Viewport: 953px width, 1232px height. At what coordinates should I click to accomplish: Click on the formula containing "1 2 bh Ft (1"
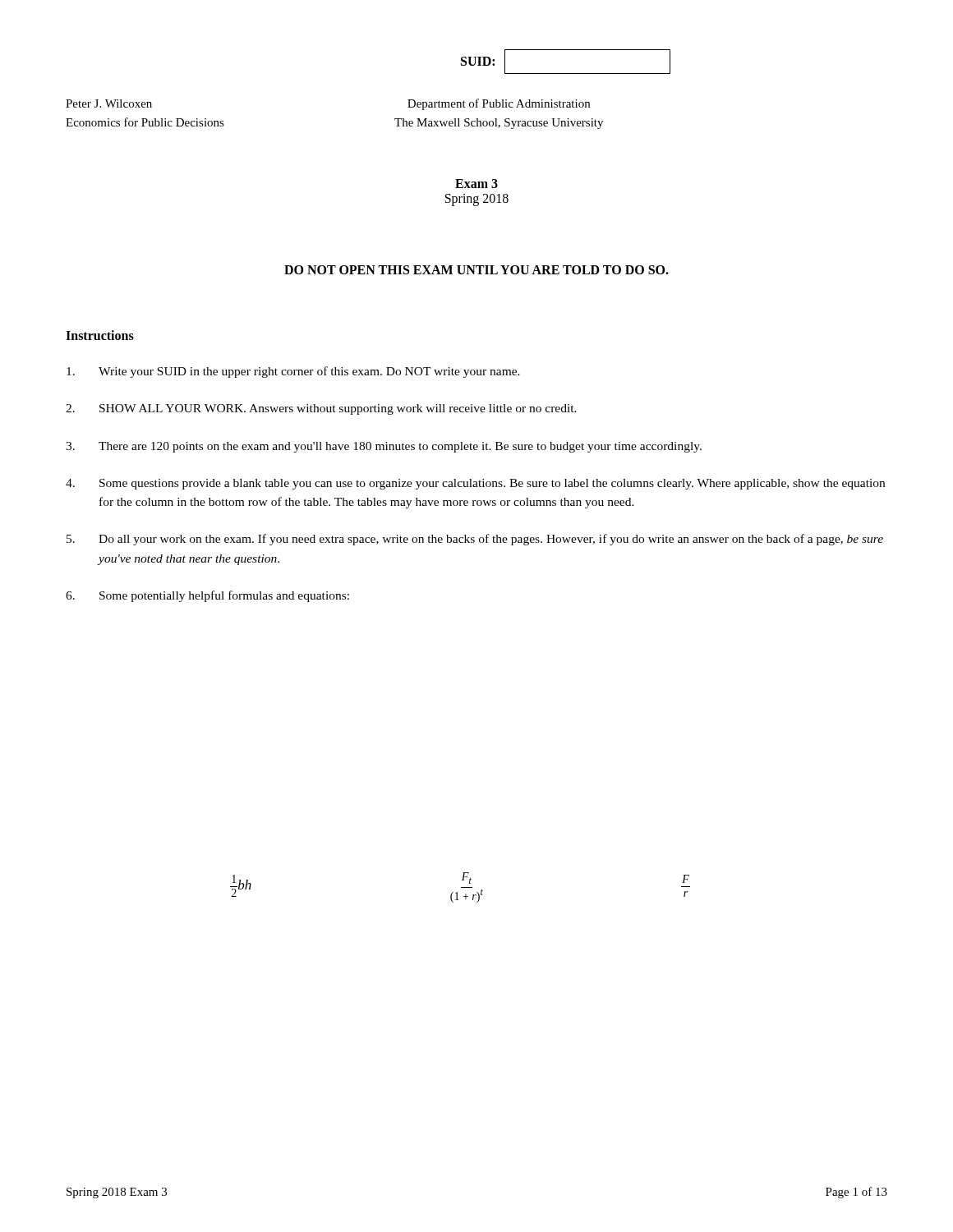(460, 886)
